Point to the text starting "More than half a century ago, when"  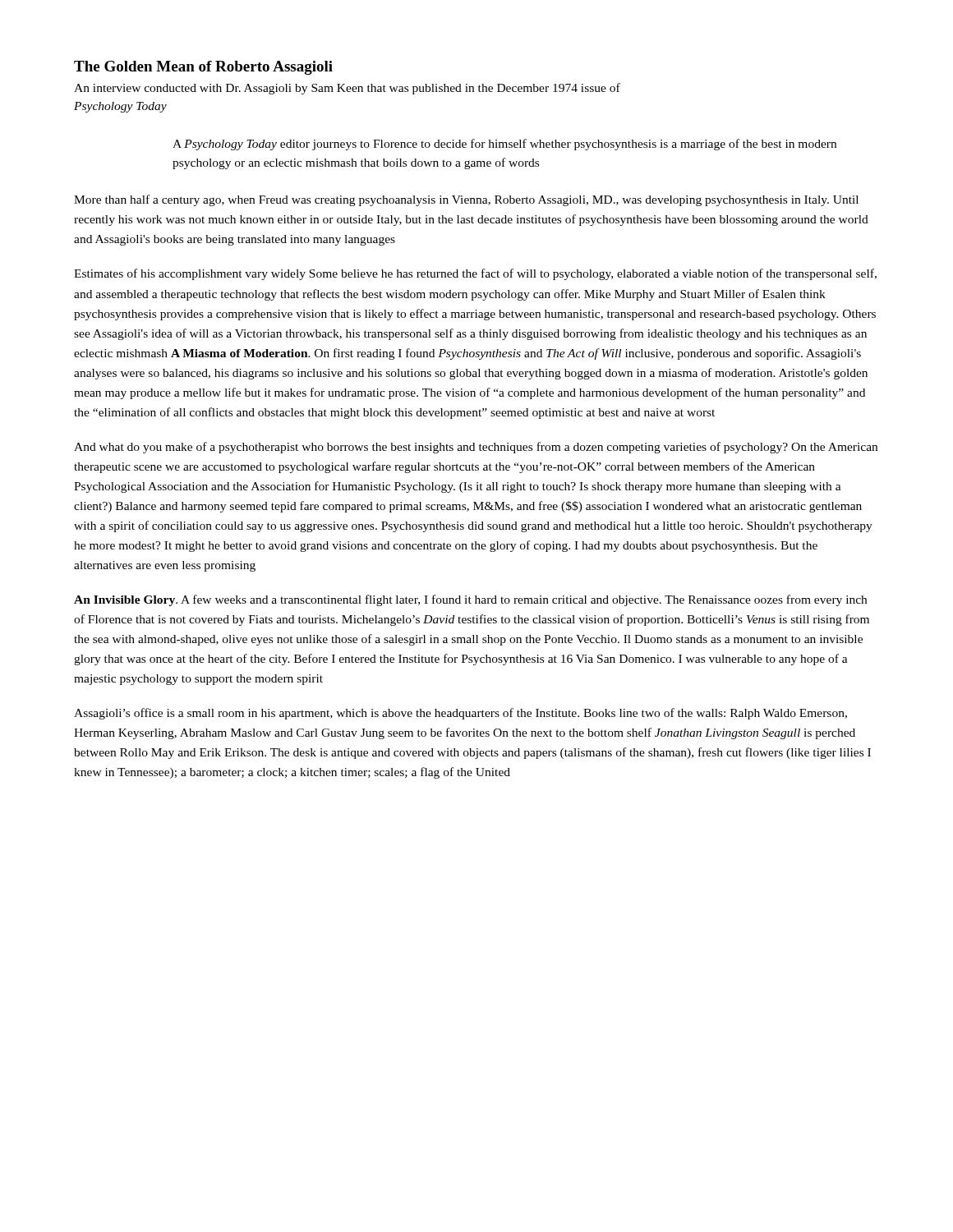[x=471, y=219]
